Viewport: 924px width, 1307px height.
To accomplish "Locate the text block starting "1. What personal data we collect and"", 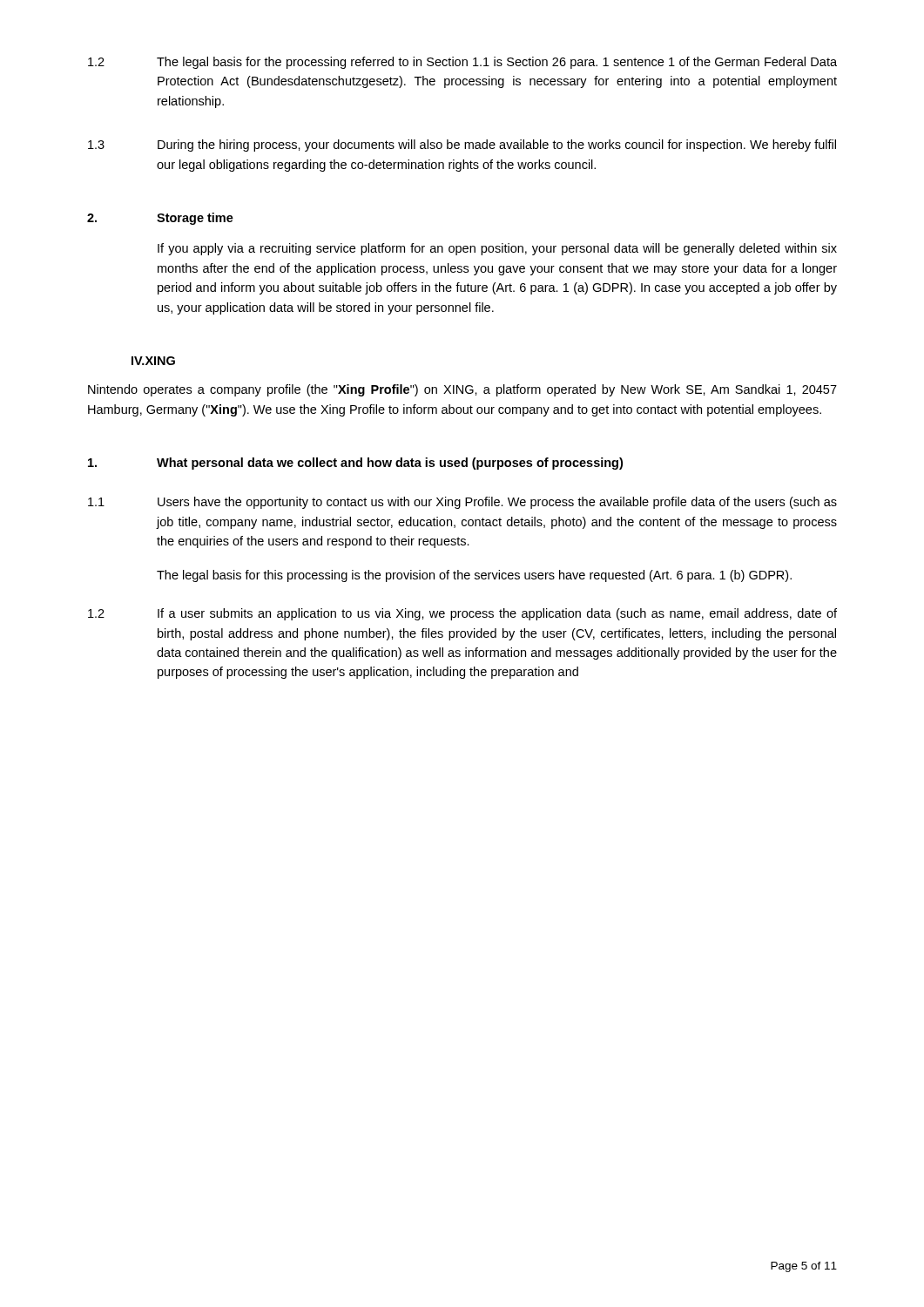I will [355, 463].
